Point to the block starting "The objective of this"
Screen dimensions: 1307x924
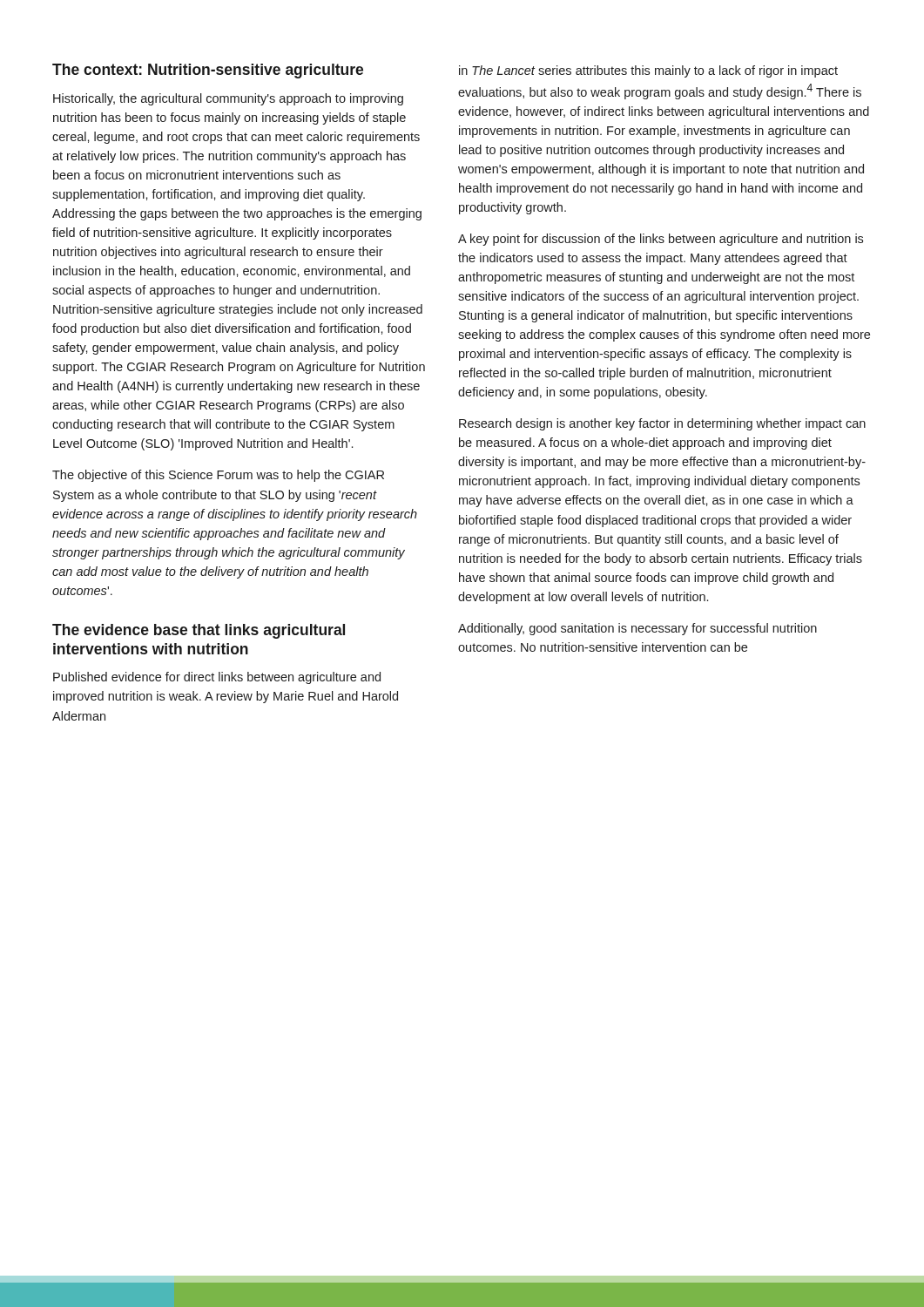(235, 533)
